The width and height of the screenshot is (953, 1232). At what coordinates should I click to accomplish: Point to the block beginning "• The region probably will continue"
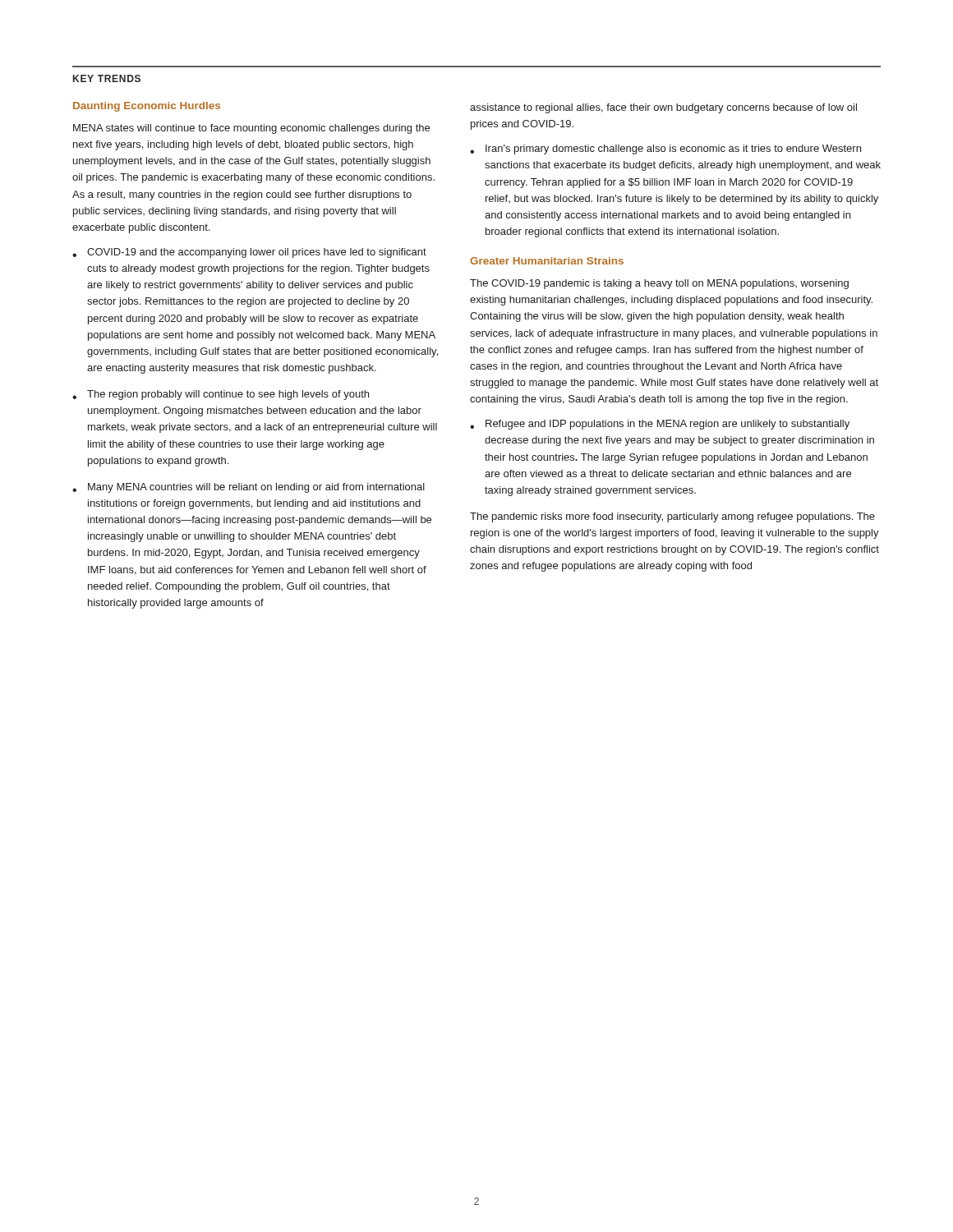[256, 427]
